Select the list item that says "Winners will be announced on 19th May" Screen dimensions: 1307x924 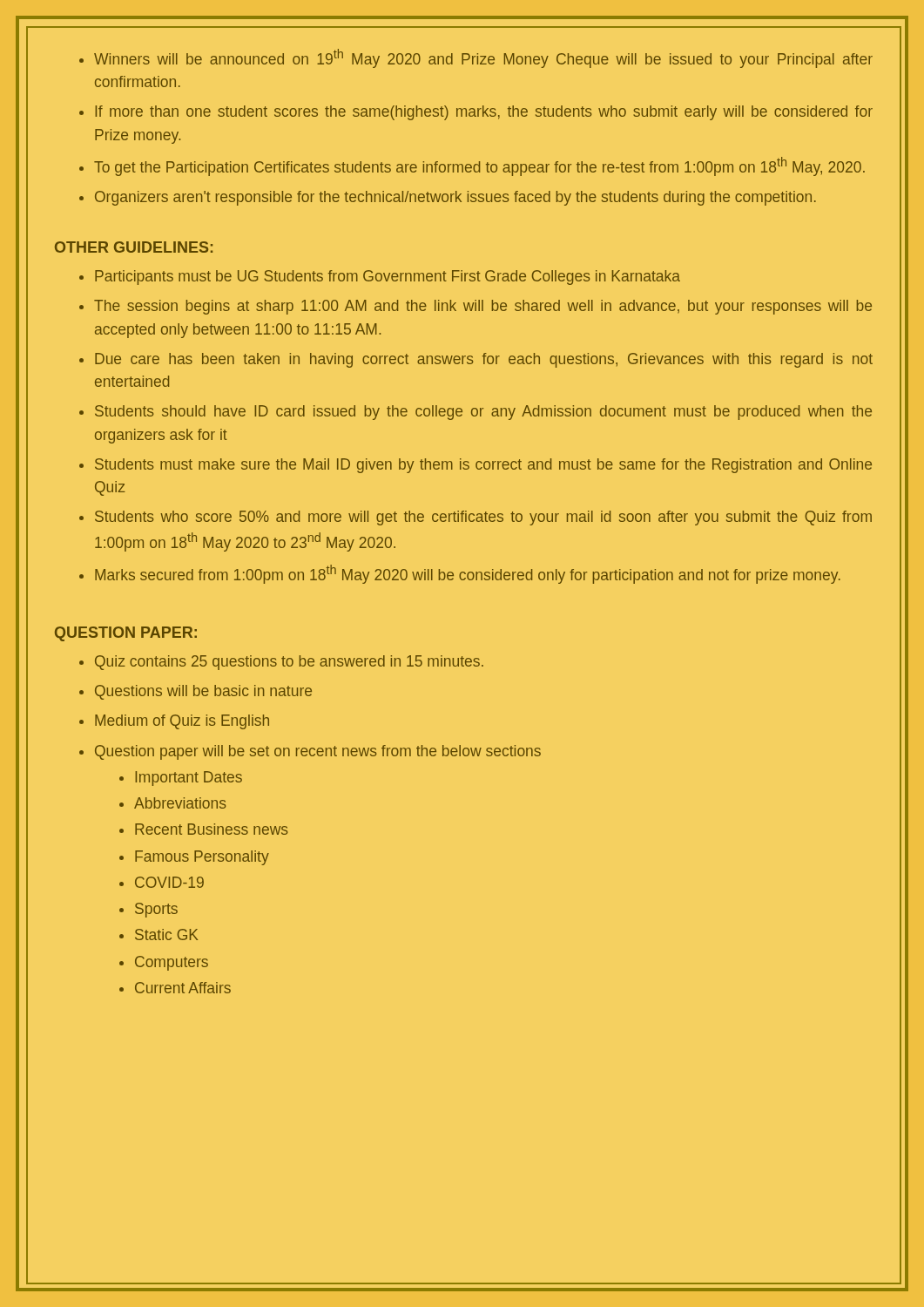coord(483,69)
